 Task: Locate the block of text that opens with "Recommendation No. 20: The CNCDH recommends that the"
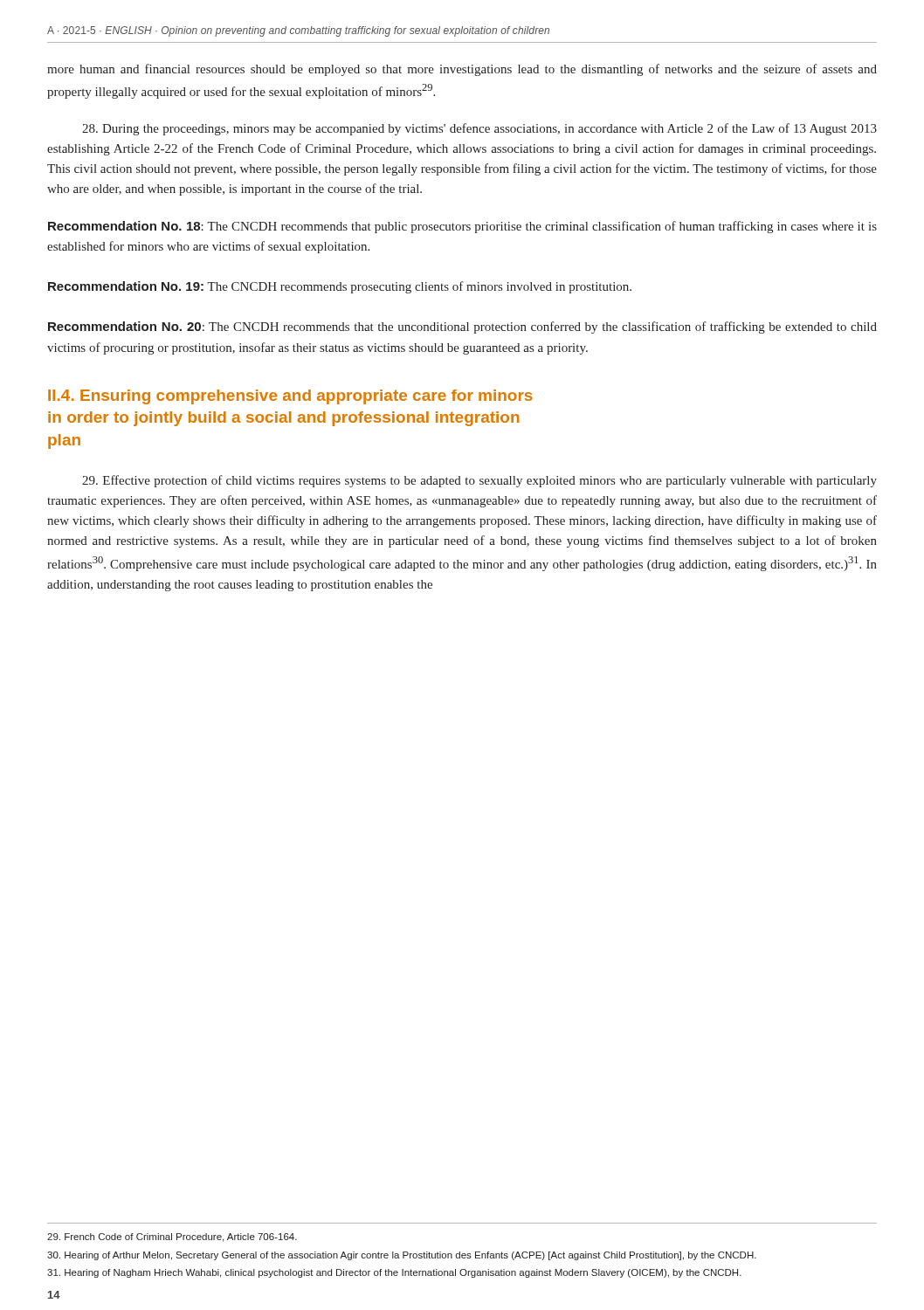pyautogui.click(x=462, y=337)
